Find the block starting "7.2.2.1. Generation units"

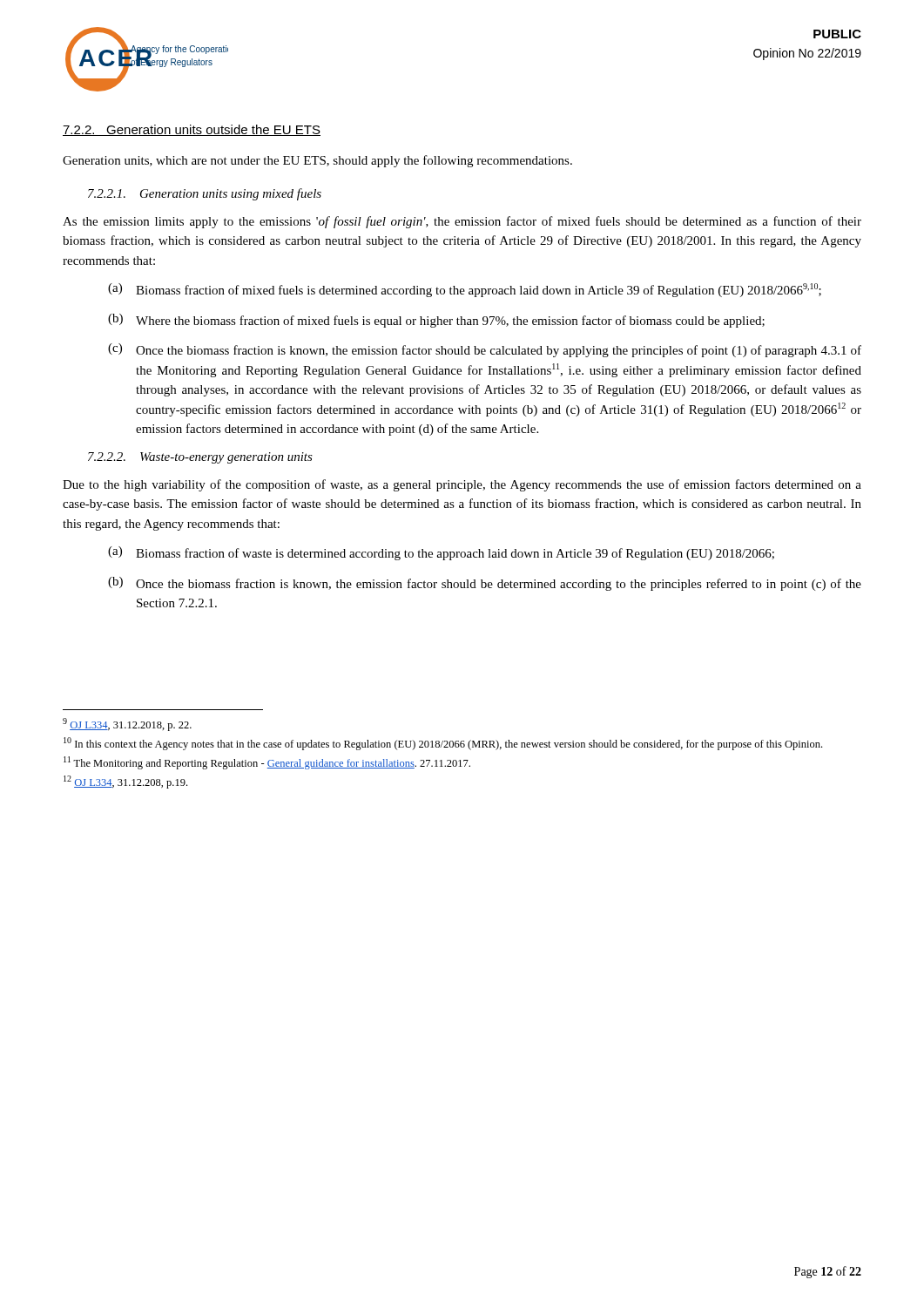204,193
